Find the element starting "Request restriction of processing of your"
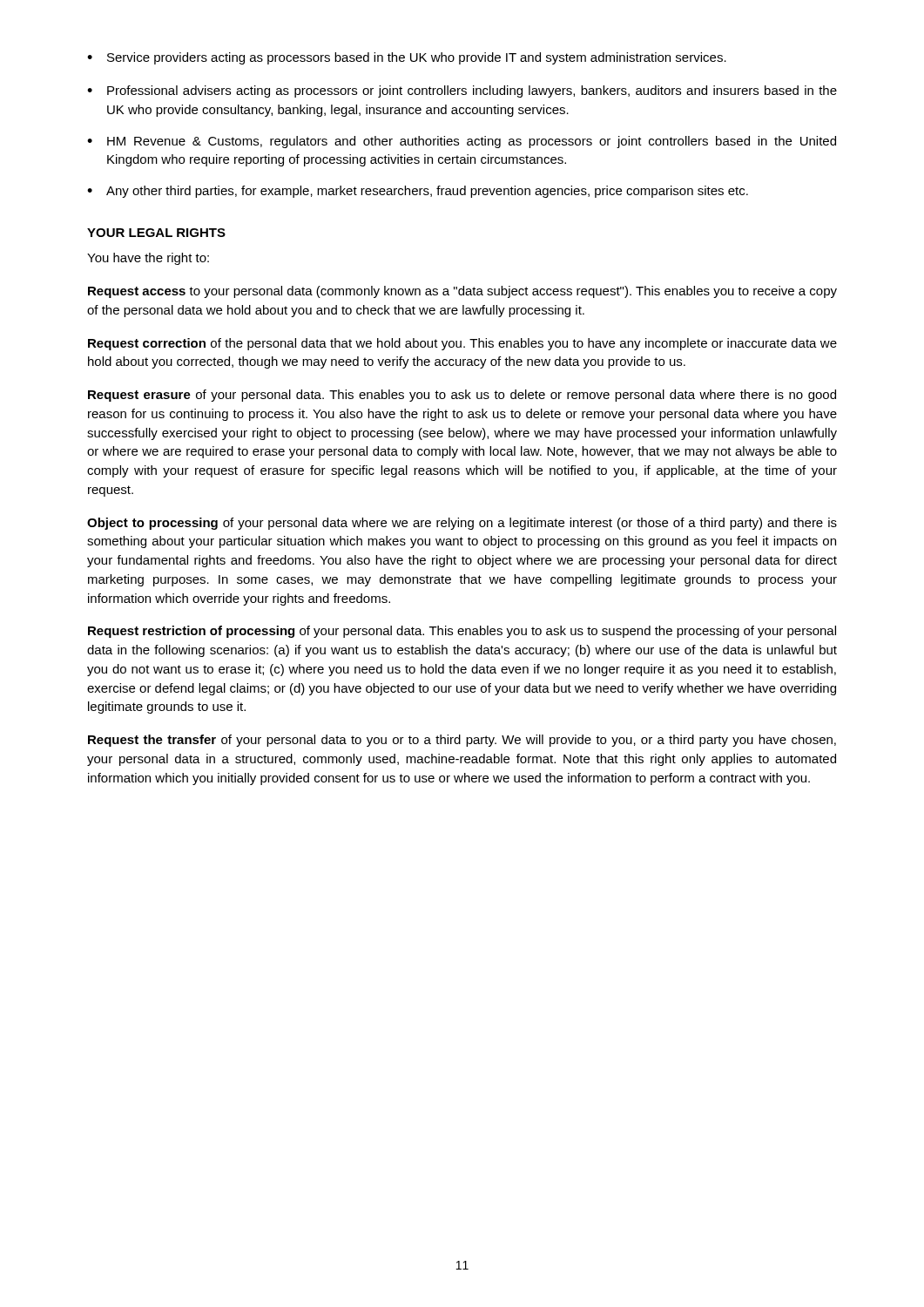924x1307 pixels. click(x=462, y=669)
